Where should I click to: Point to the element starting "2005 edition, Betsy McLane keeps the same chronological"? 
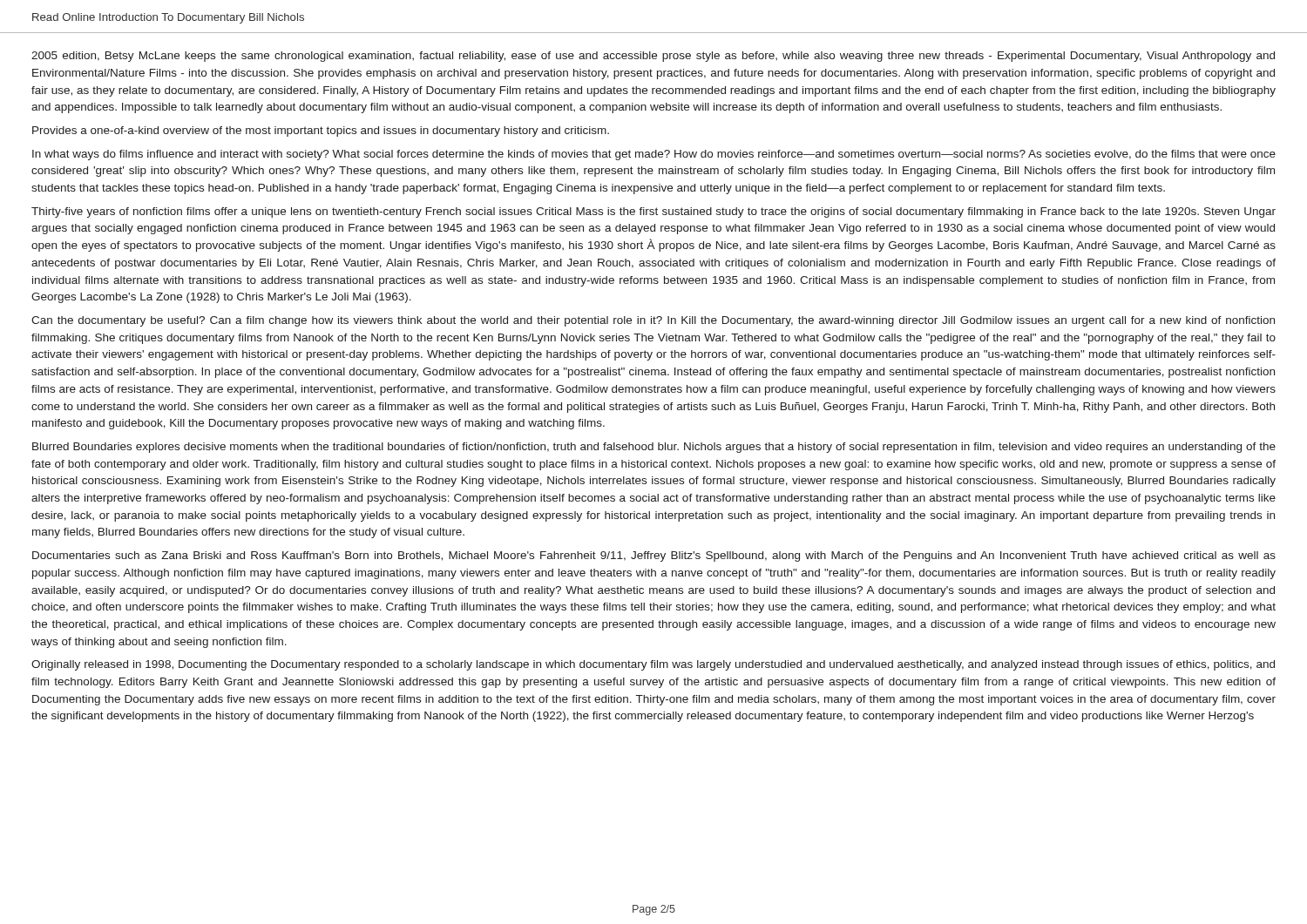click(654, 81)
